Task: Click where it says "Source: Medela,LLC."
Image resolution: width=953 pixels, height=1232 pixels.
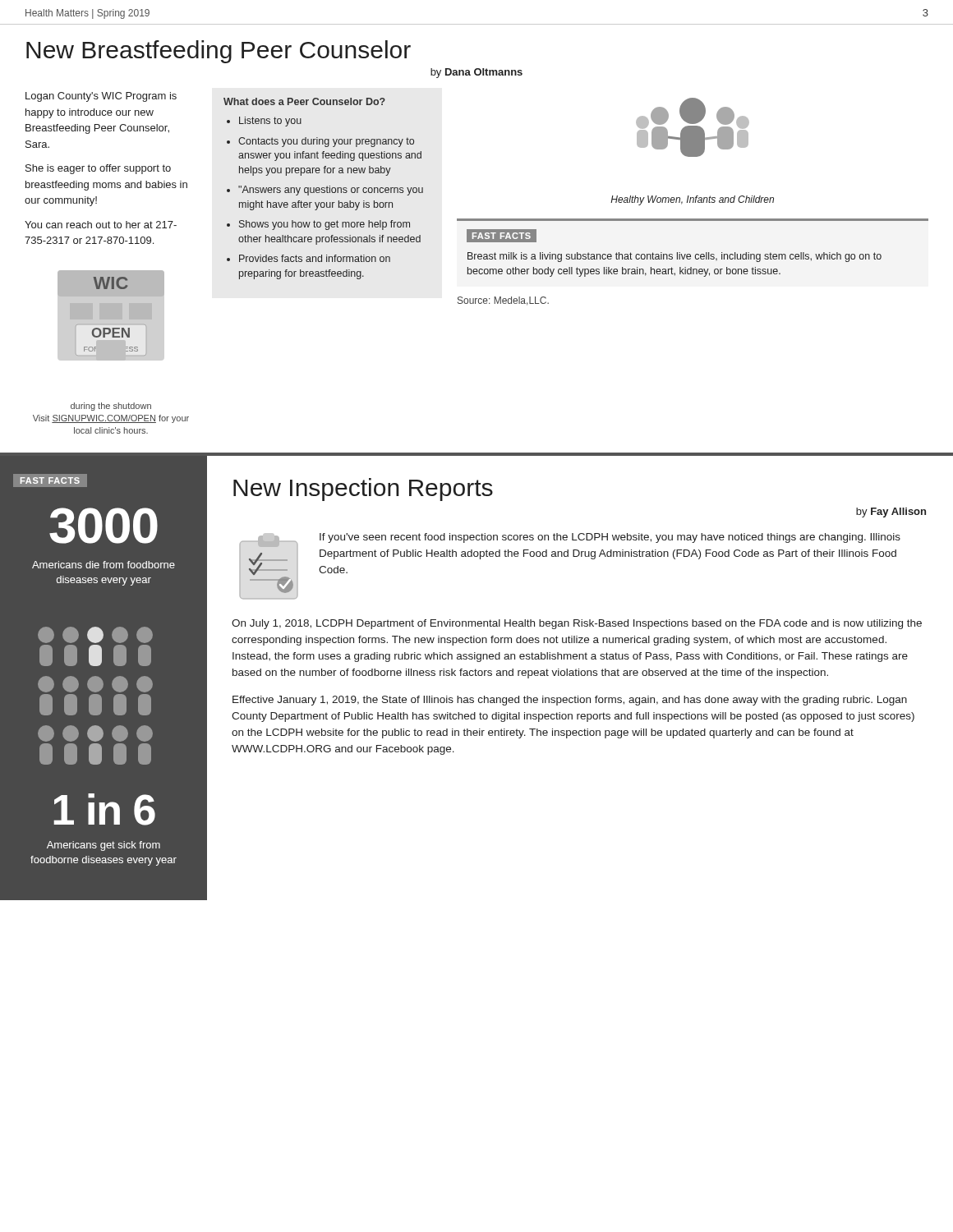Action: point(503,301)
